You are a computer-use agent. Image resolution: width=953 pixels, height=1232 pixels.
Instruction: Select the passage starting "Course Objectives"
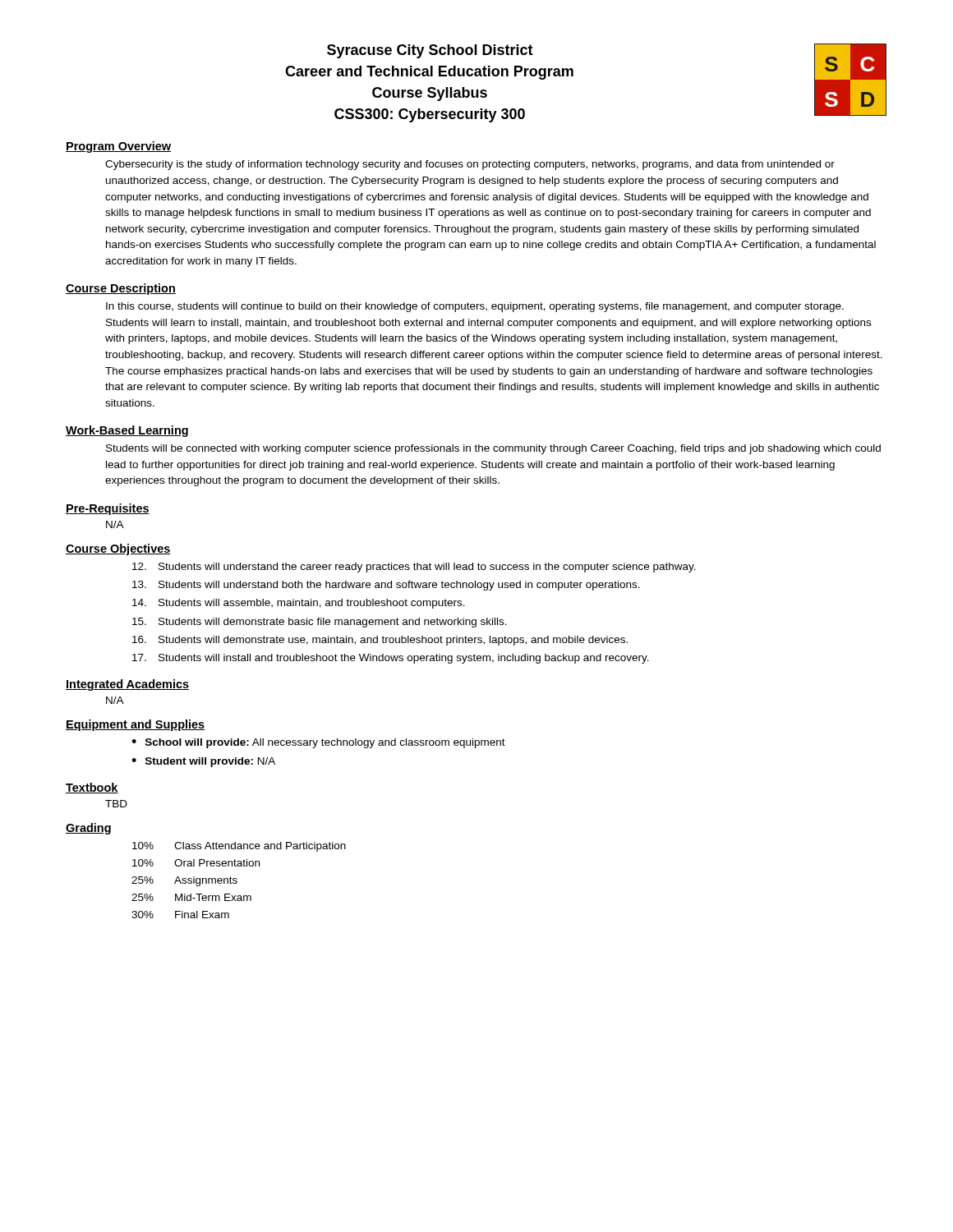pos(118,549)
